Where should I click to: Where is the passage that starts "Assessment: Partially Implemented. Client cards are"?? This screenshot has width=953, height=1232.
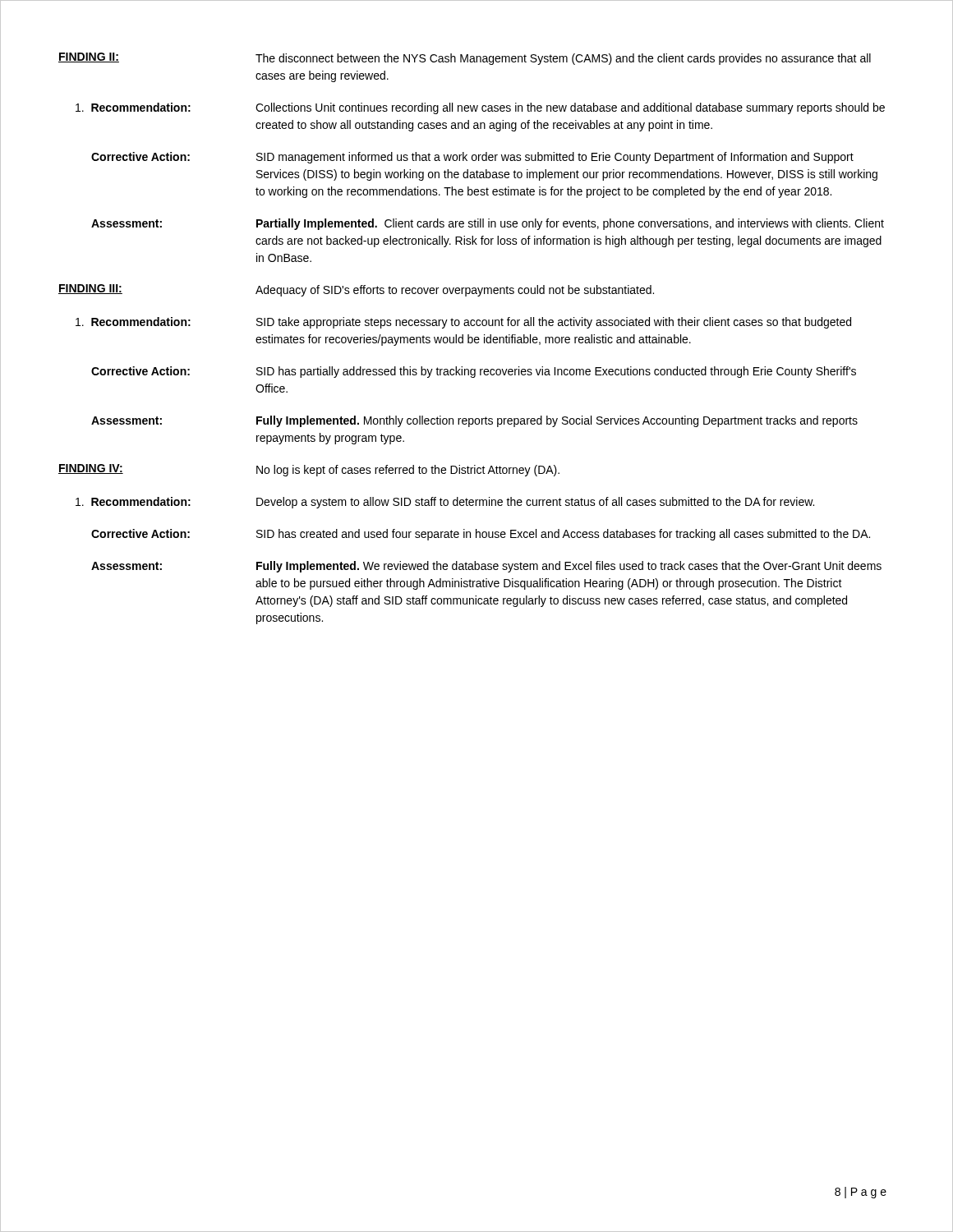(x=472, y=241)
